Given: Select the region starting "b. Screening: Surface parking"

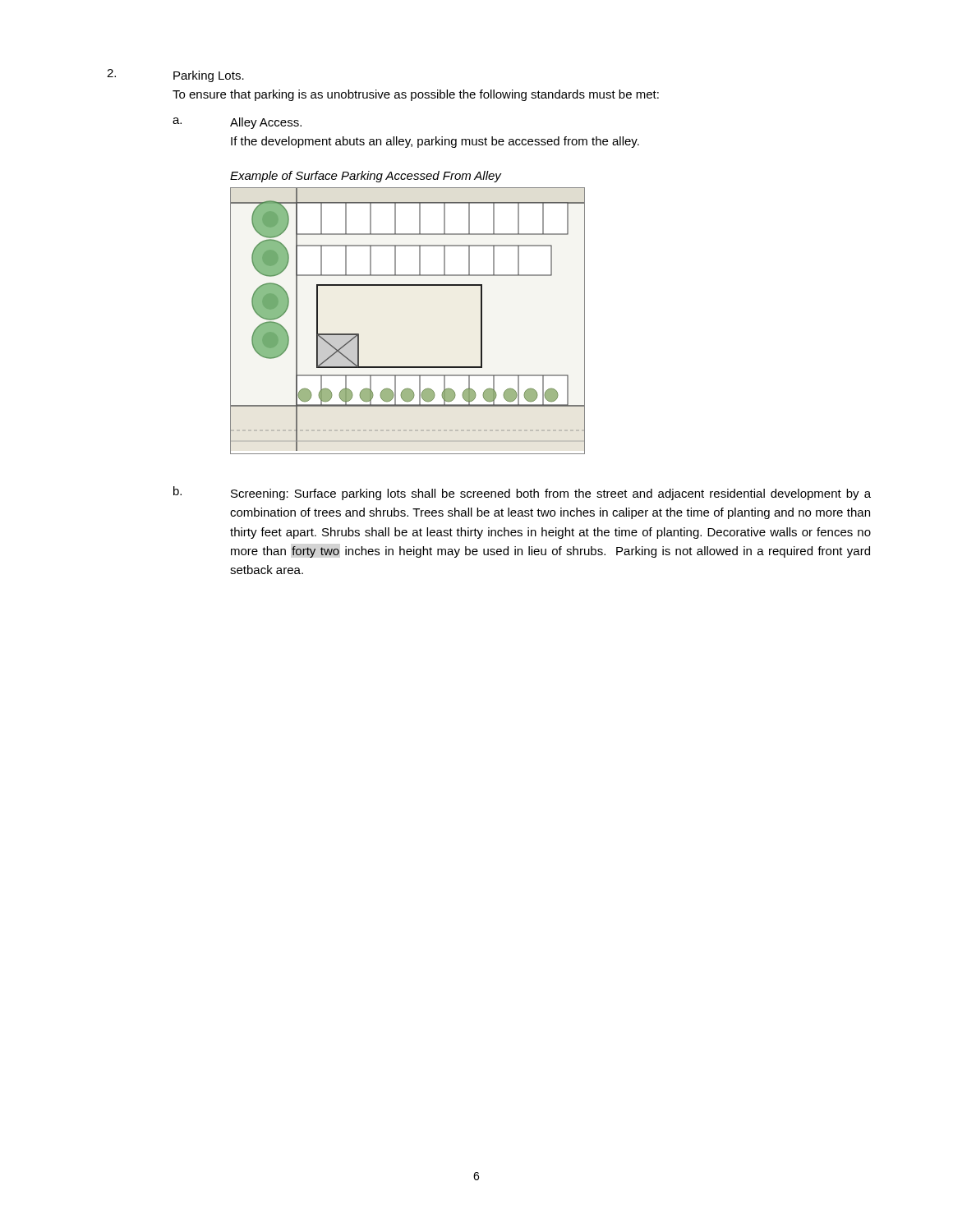Looking at the screenshot, I should click(522, 532).
